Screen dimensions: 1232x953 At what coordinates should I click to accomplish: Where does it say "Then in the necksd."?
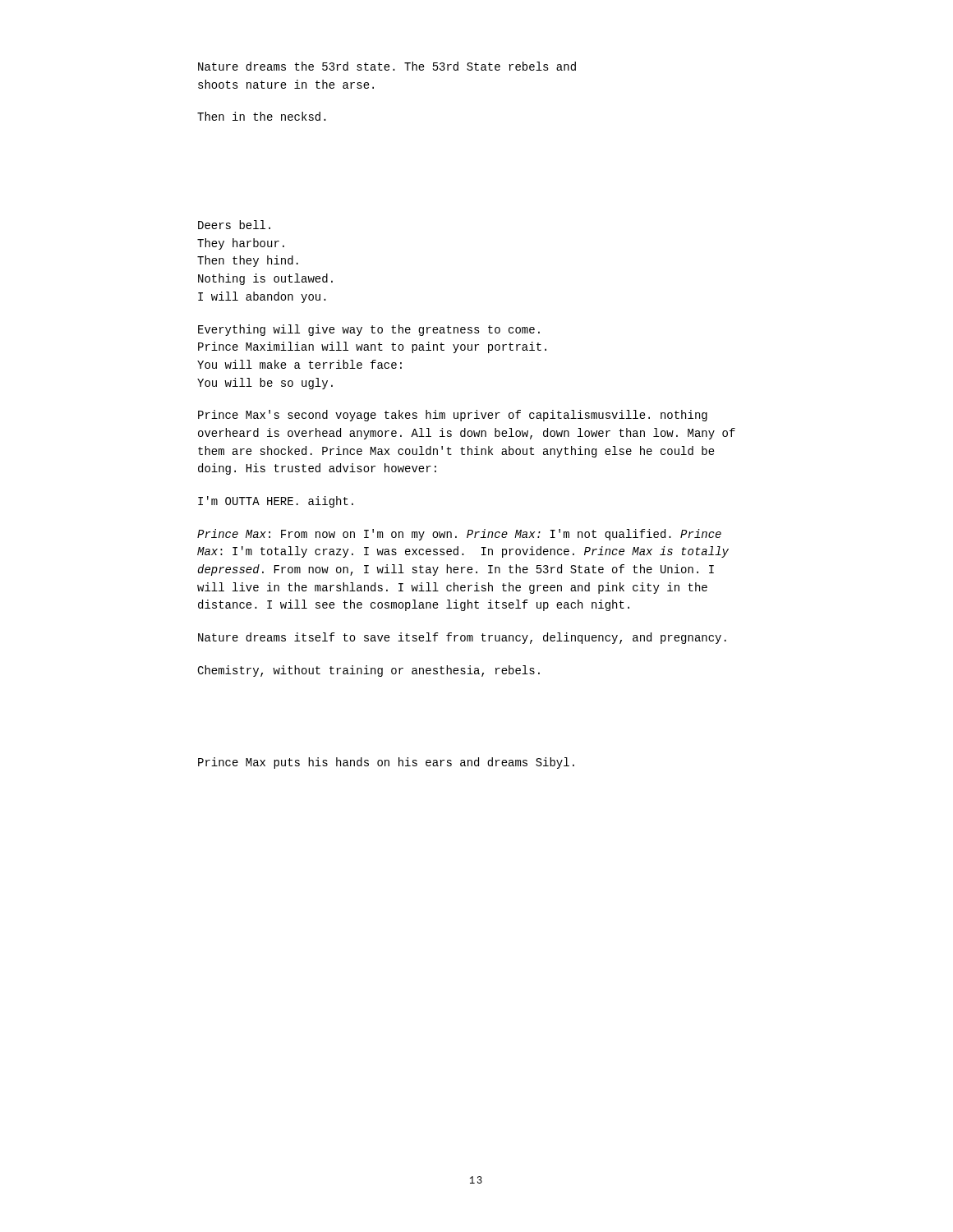click(x=263, y=118)
